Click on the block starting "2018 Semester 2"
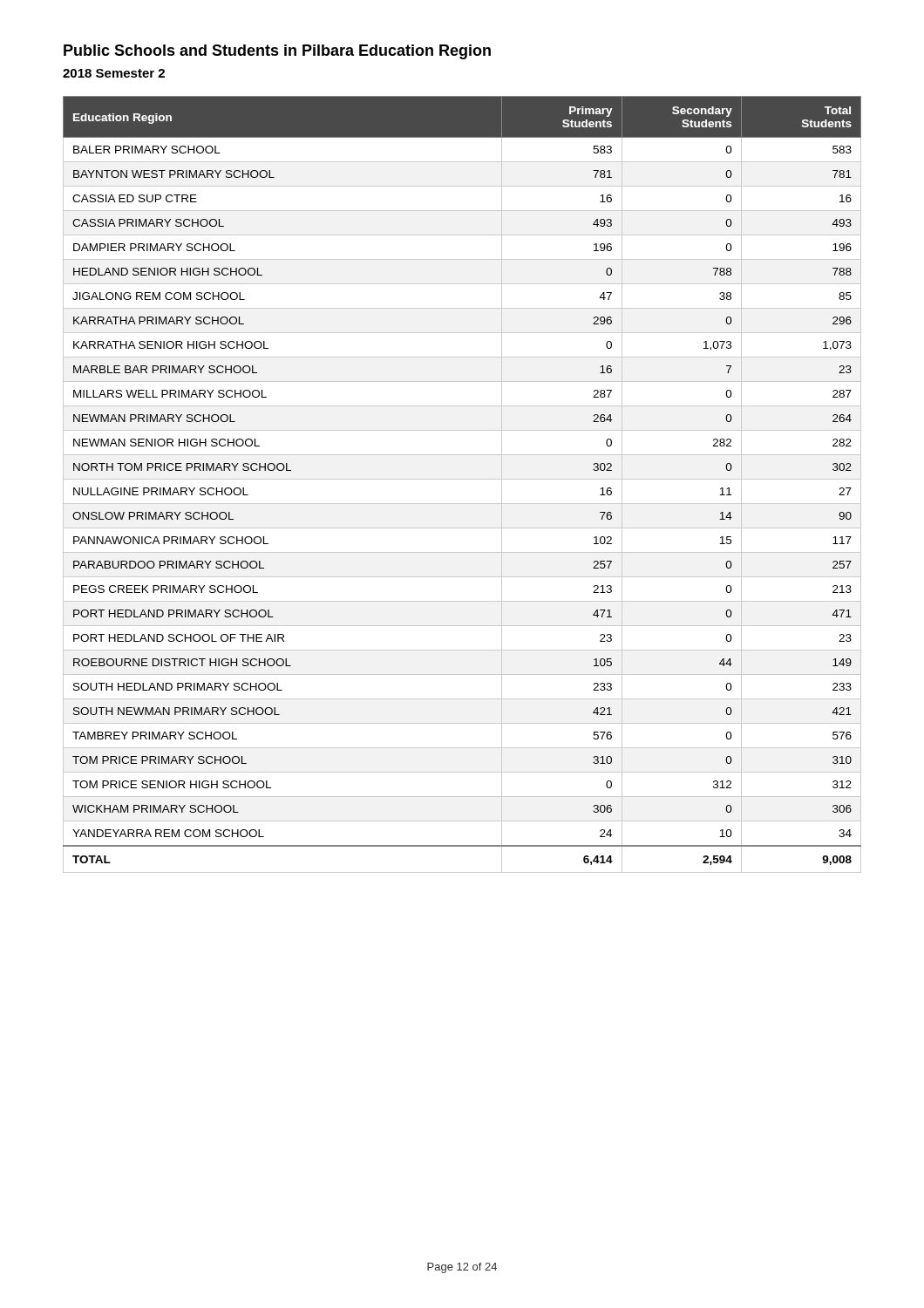Viewport: 924px width, 1308px height. (x=114, y=73)
